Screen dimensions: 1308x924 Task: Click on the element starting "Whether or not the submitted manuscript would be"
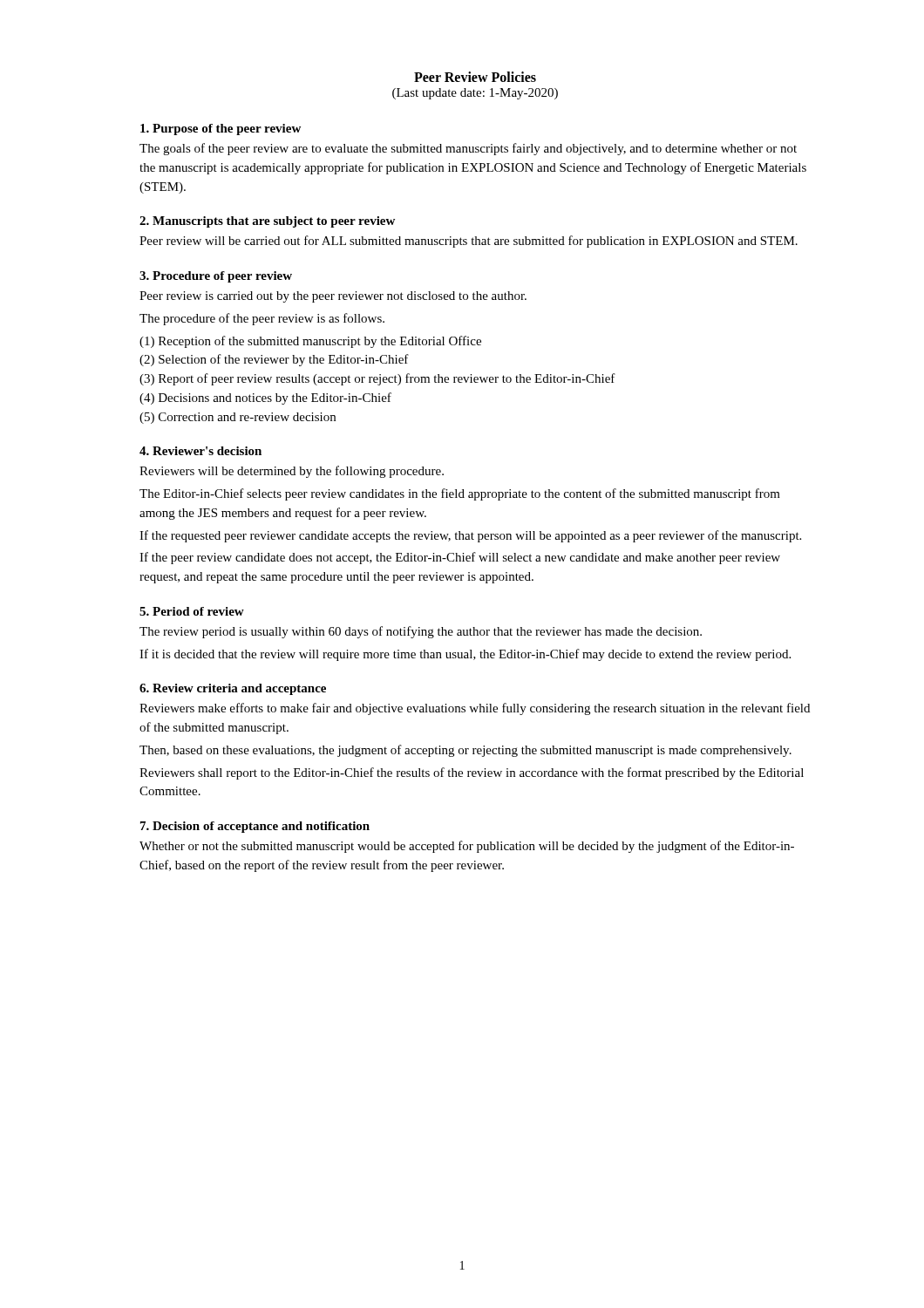(467, 855)
